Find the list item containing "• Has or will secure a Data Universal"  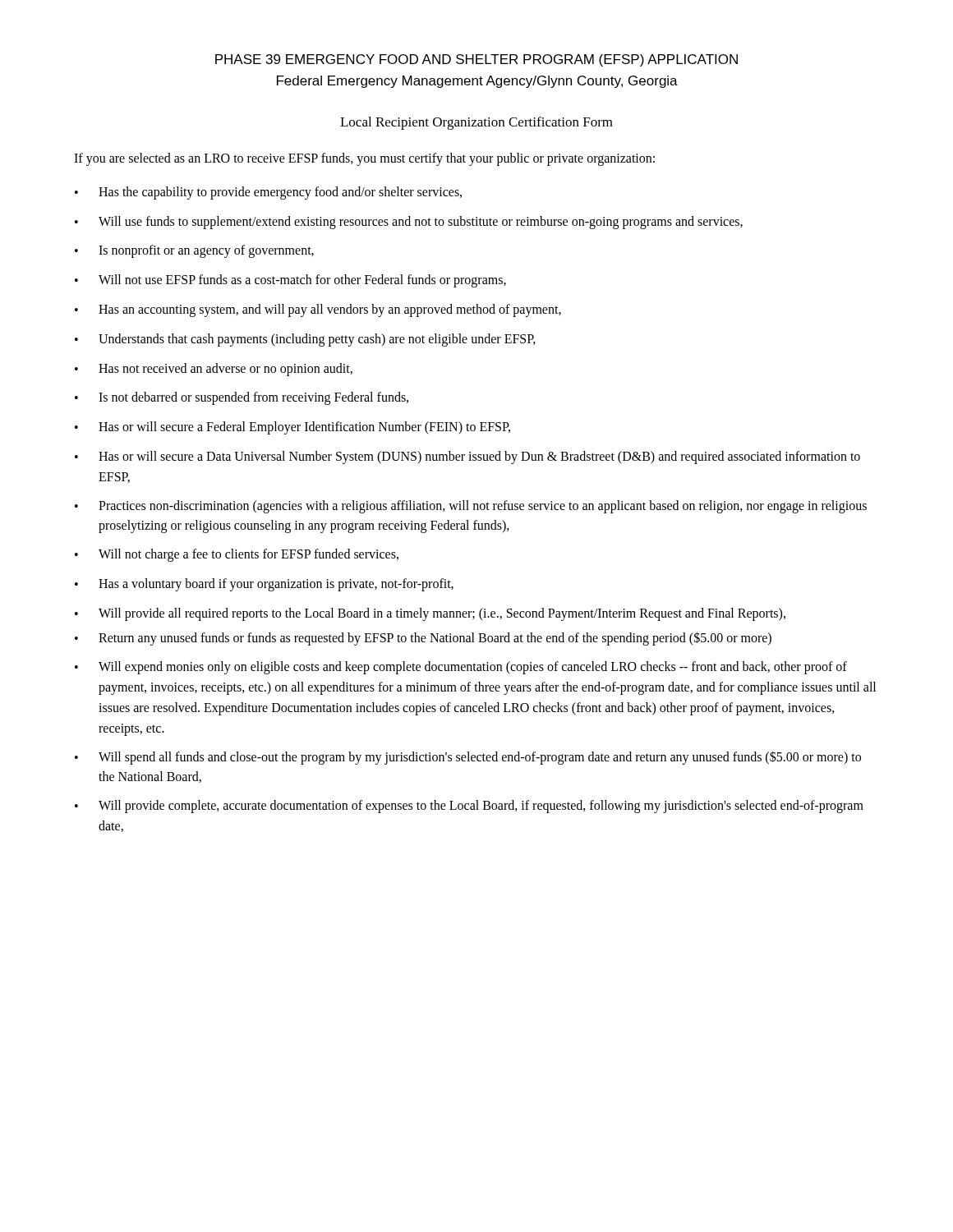click(476, 467)
